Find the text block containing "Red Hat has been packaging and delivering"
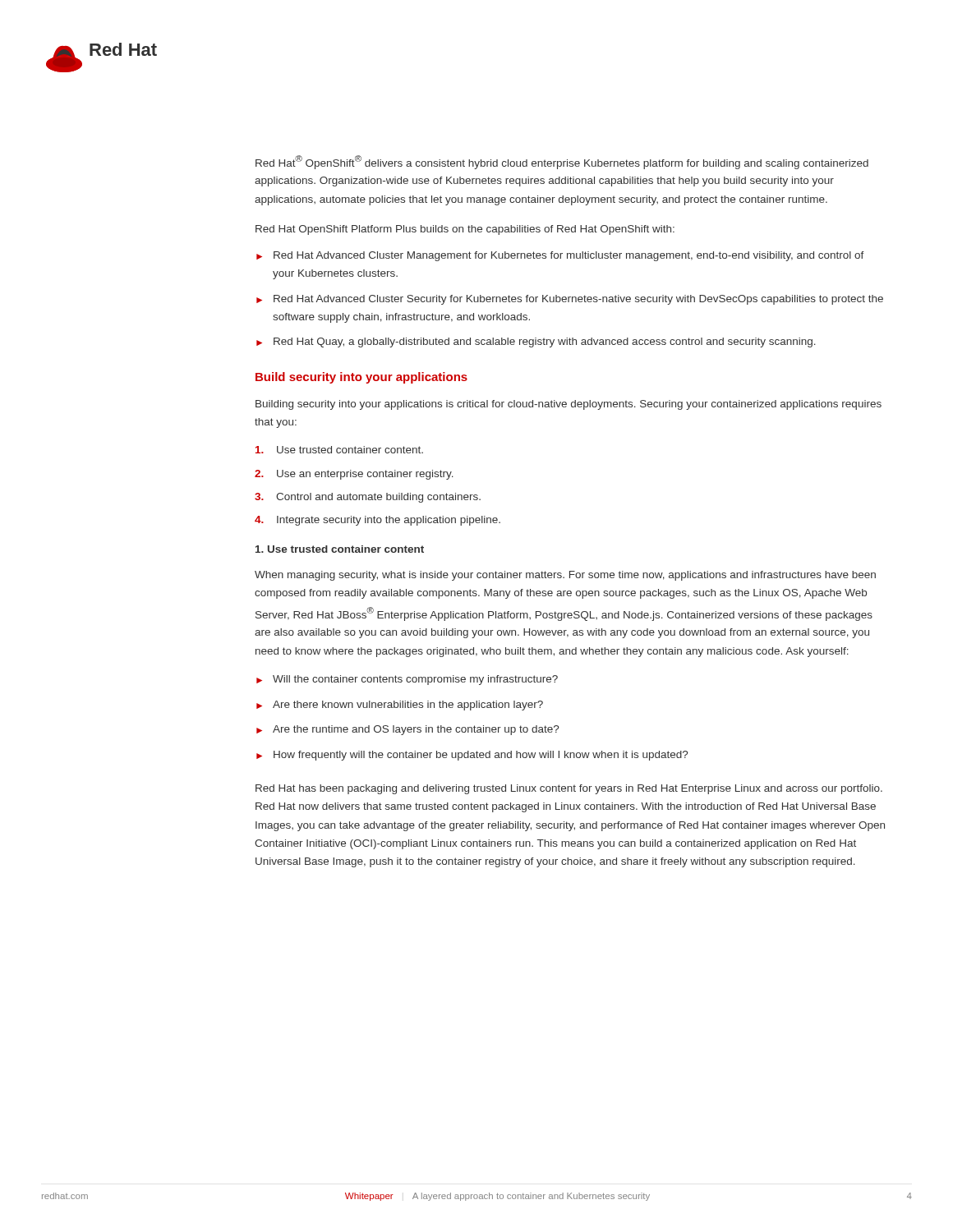Image resolution: width=953 pixels, height=1232 pixels. pyautogui.click(x=571, y=825)
